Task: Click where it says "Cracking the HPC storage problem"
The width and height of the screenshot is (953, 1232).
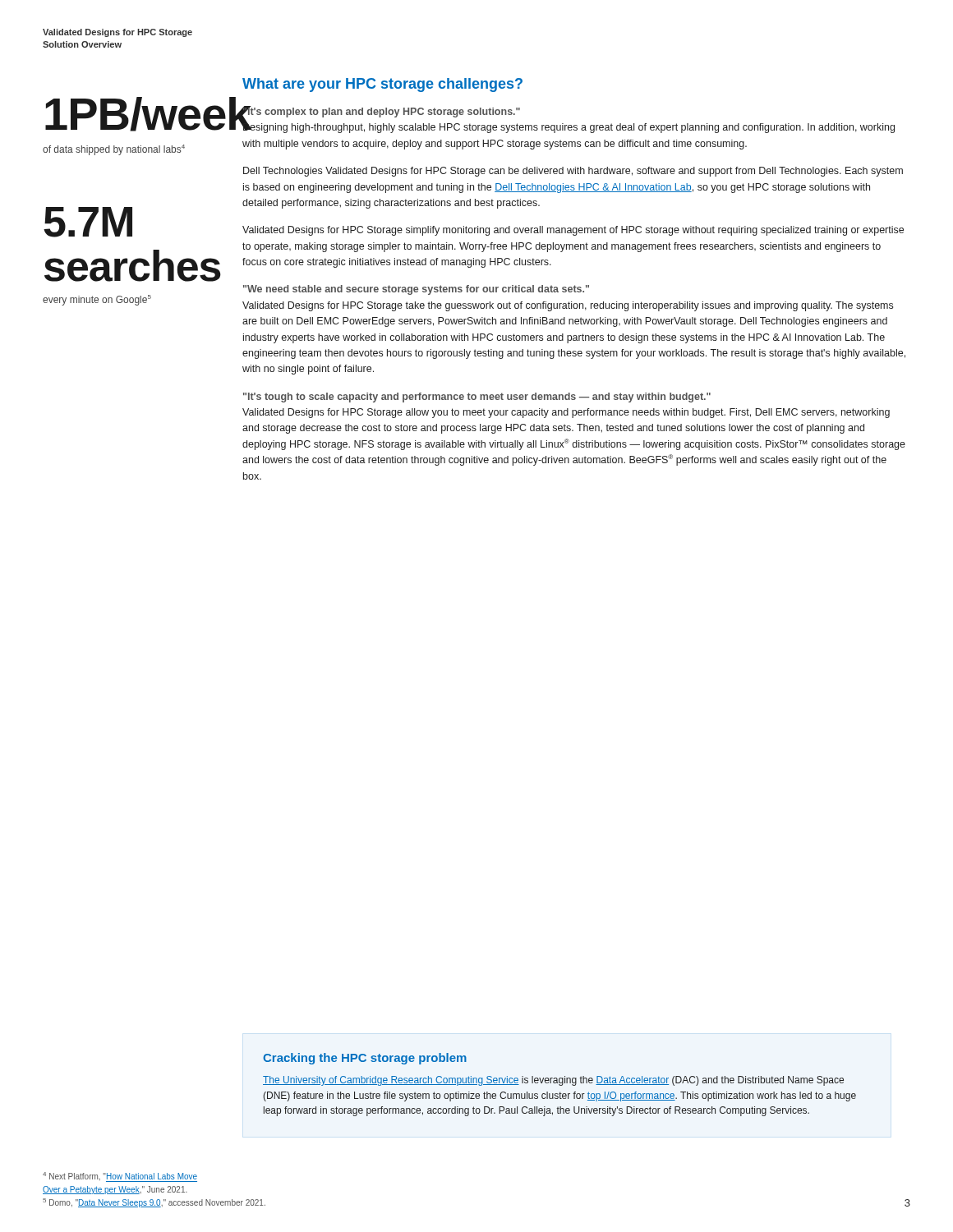Action: coord(365,1058)
